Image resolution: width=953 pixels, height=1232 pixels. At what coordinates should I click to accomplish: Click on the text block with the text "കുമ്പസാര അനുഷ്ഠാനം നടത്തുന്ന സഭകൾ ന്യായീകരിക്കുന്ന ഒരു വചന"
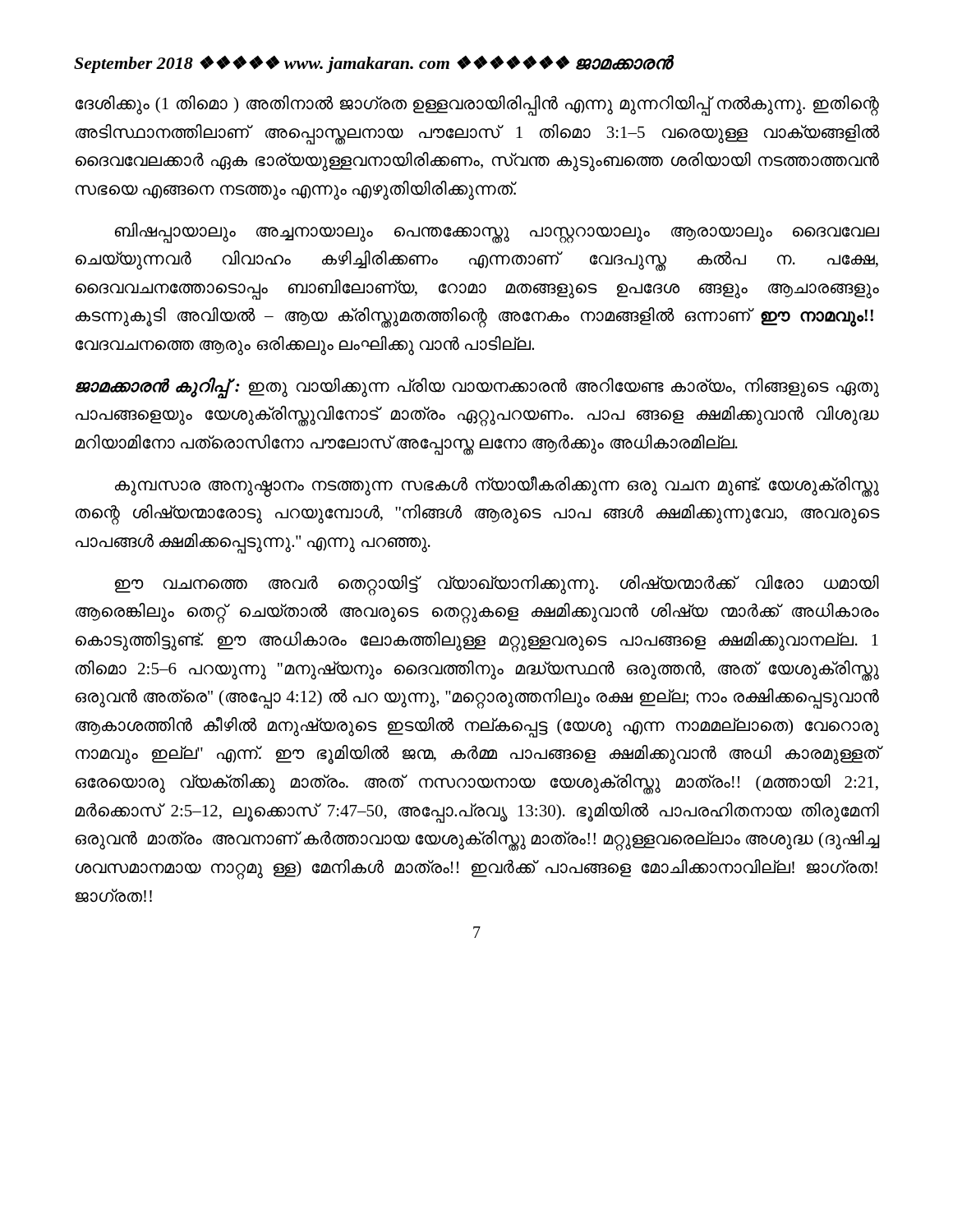click(476, 513)
